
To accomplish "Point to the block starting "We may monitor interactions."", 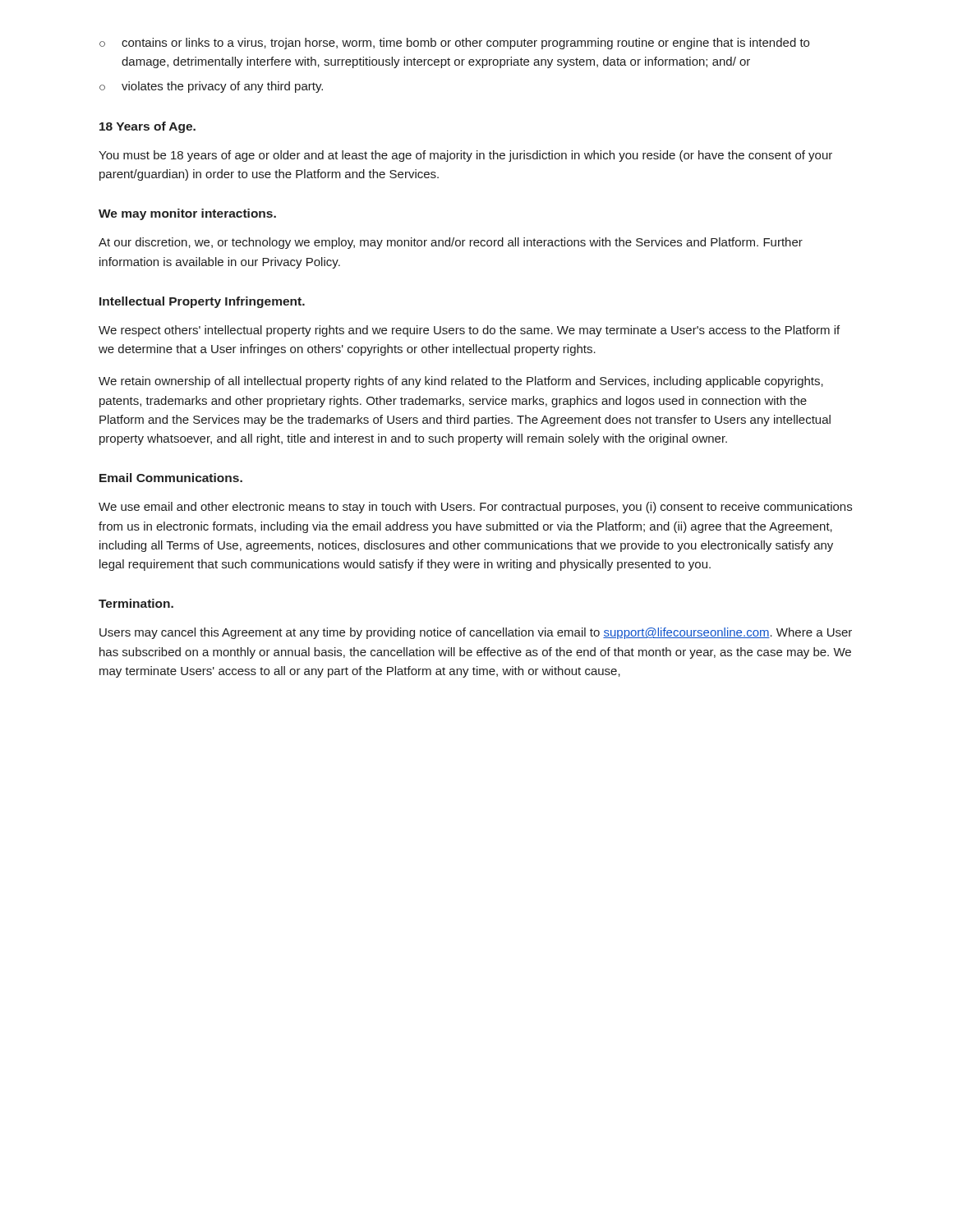I will click(x=188, y=213).
